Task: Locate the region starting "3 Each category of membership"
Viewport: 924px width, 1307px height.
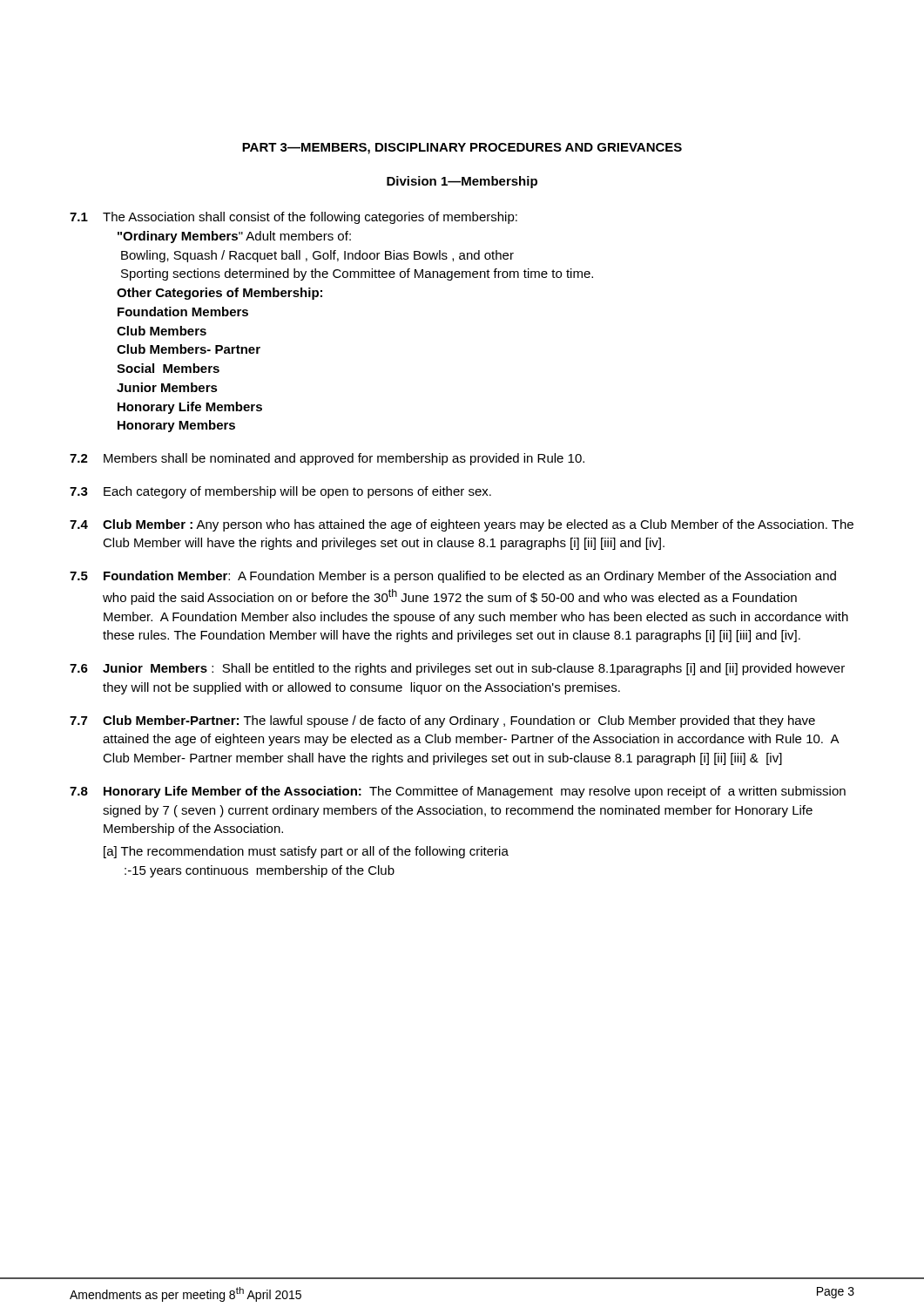Action: 281,491
